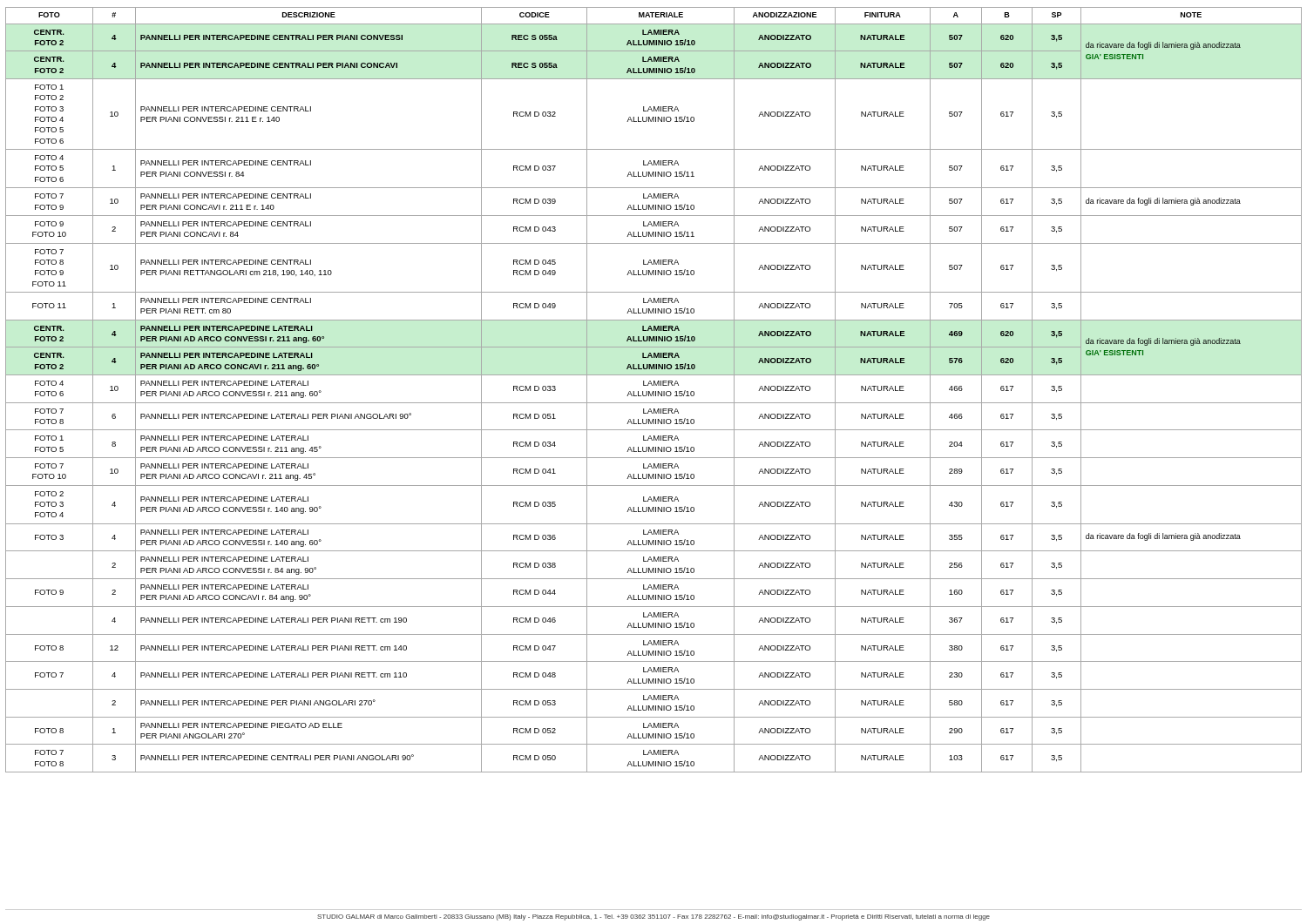Screen dimensions: 924x1307
Task: Select the table that reads "RCM D 048"
Action: point(654,390)
